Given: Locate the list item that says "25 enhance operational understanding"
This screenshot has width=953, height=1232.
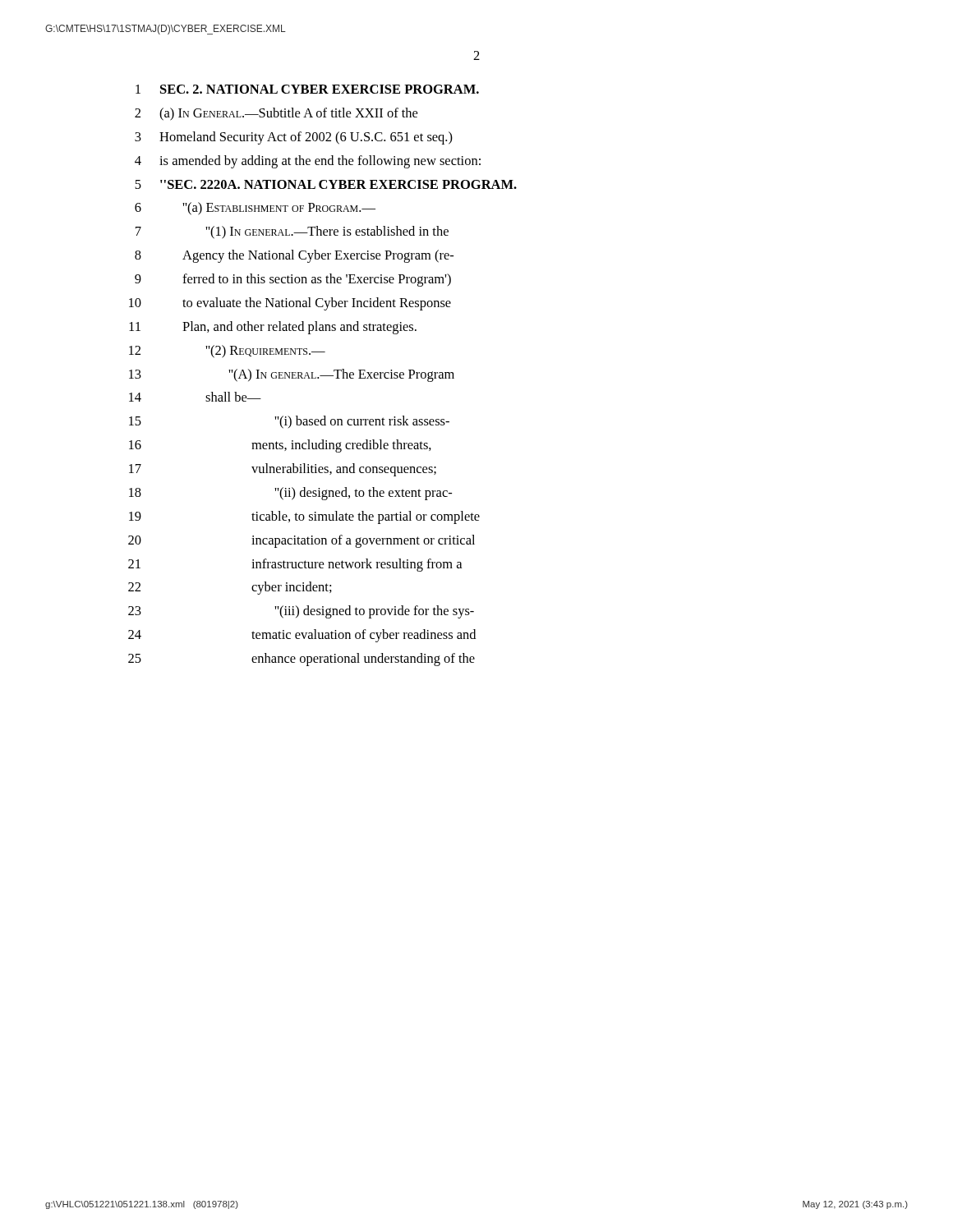Looking at the screenshot, I should [302, 660].
